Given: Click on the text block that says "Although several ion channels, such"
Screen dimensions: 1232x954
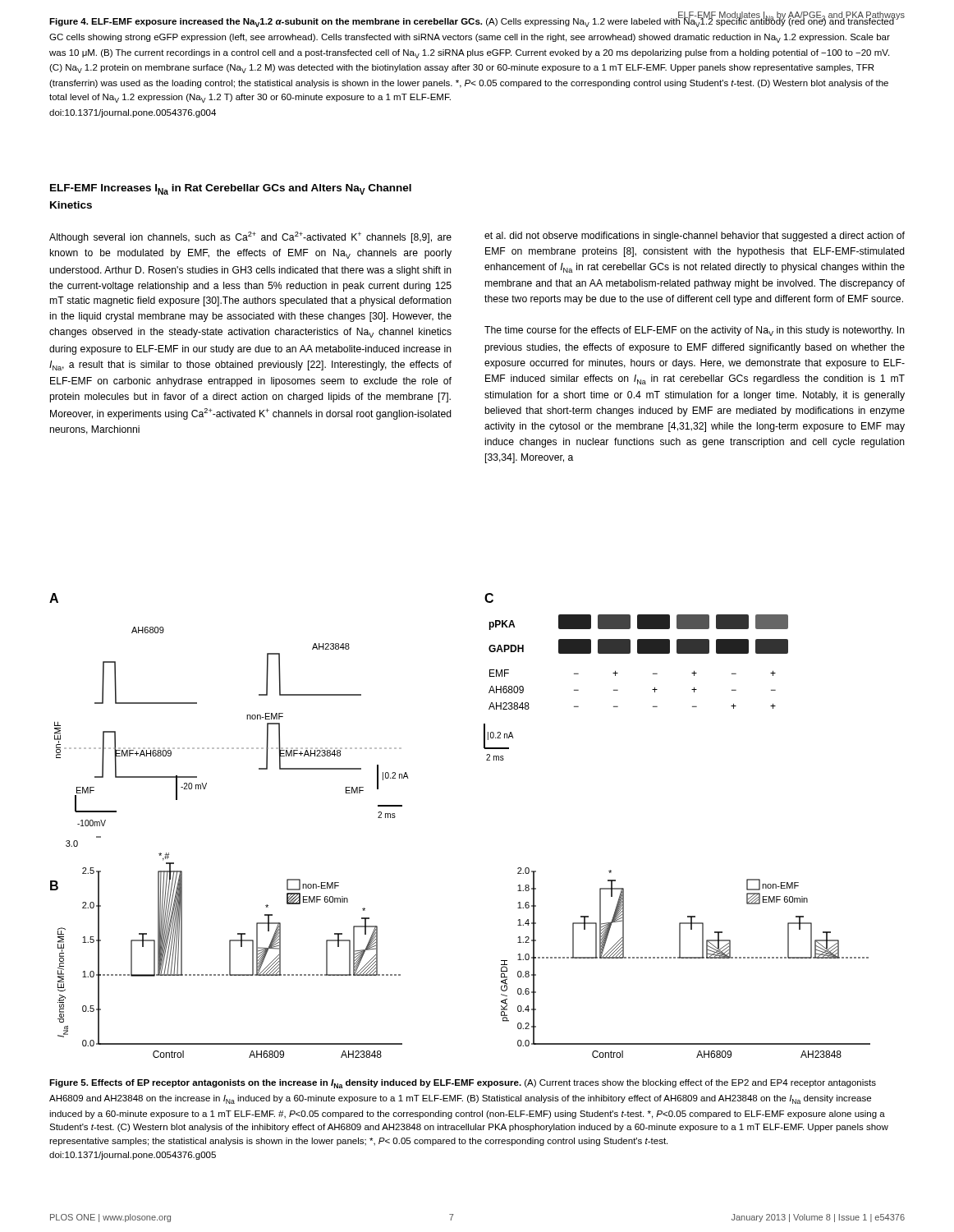Looking at the screenshot, I should pos(250,333).
